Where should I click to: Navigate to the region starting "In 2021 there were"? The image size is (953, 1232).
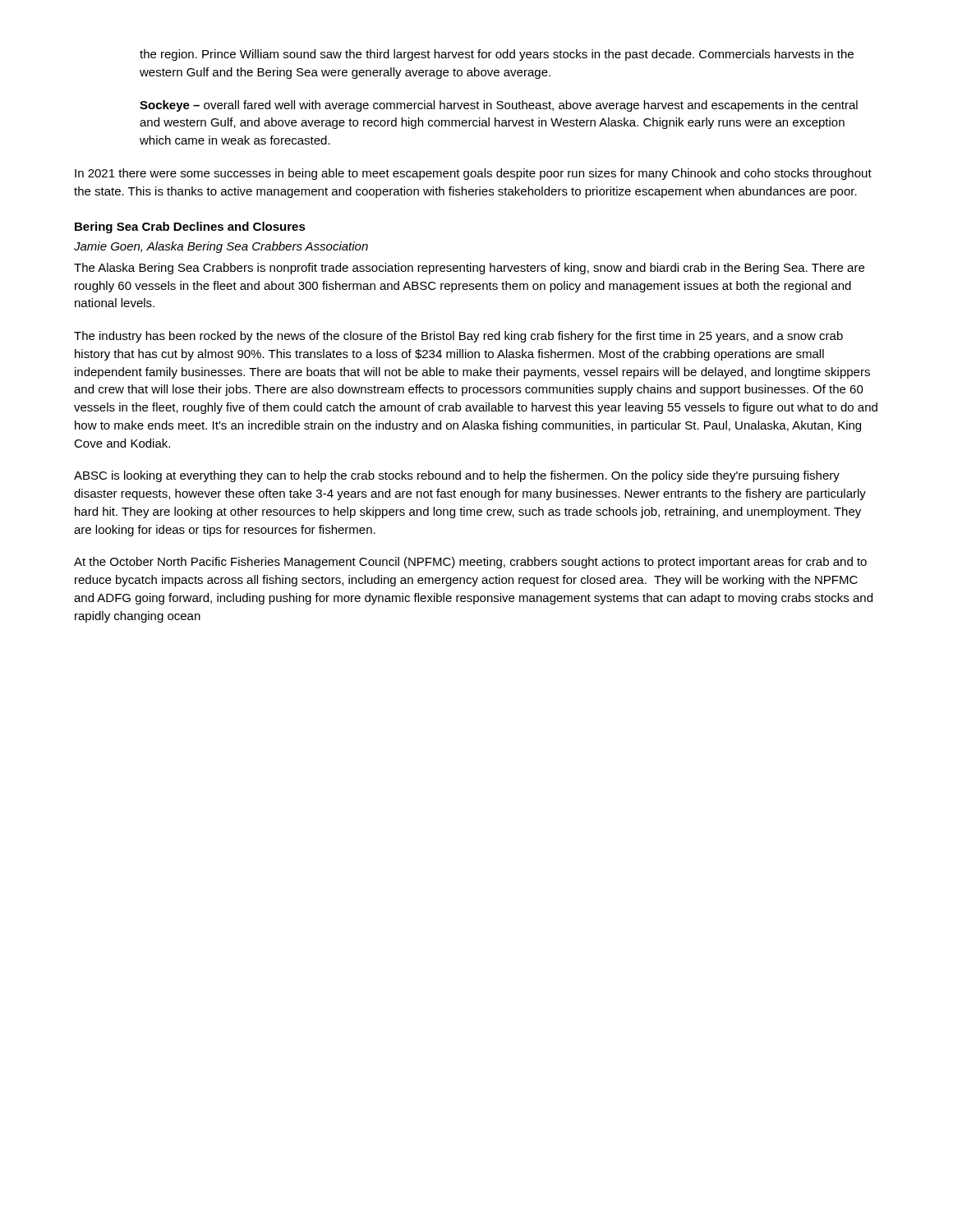(x=473, y=182)
